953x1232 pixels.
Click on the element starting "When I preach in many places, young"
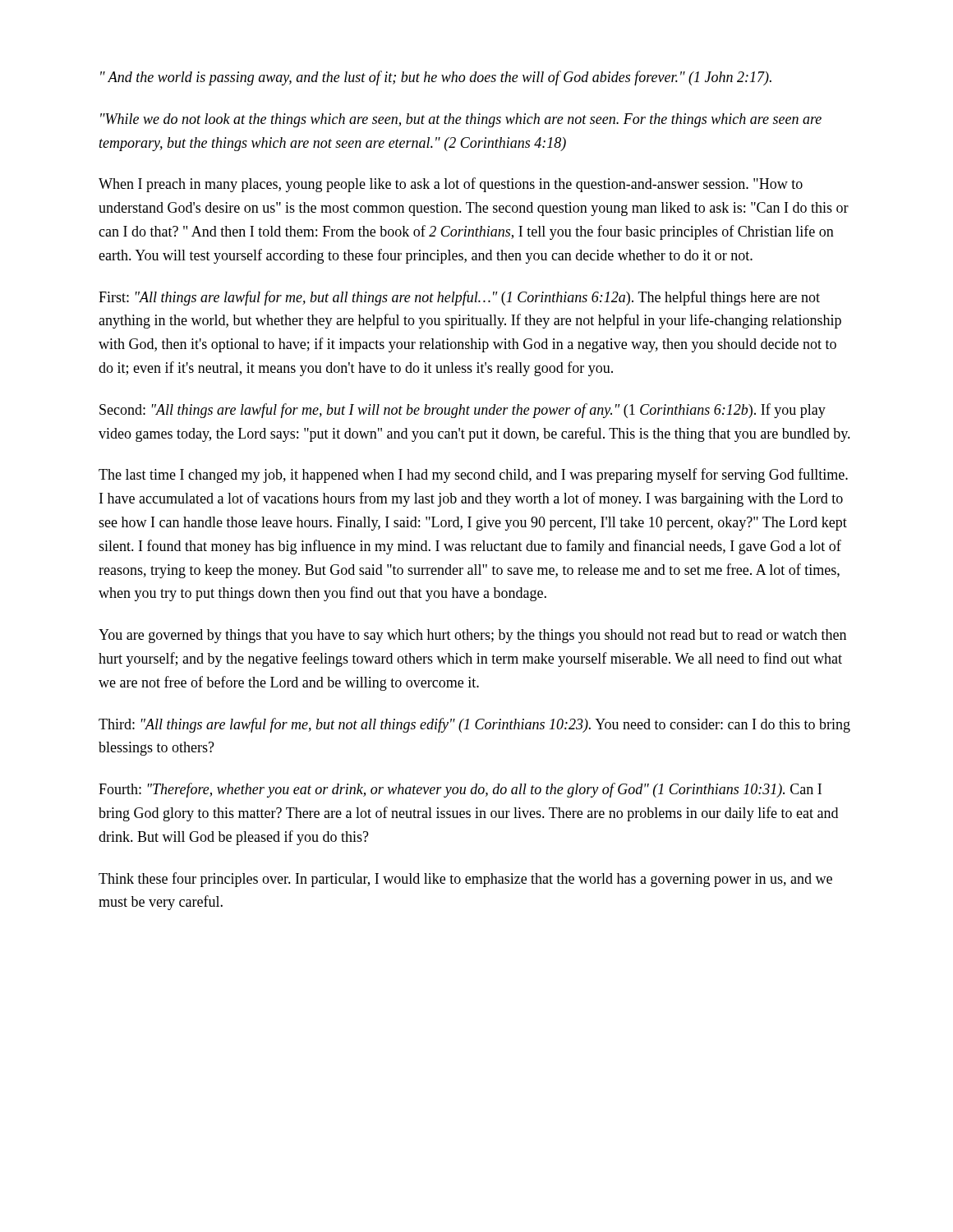point(473,220)
